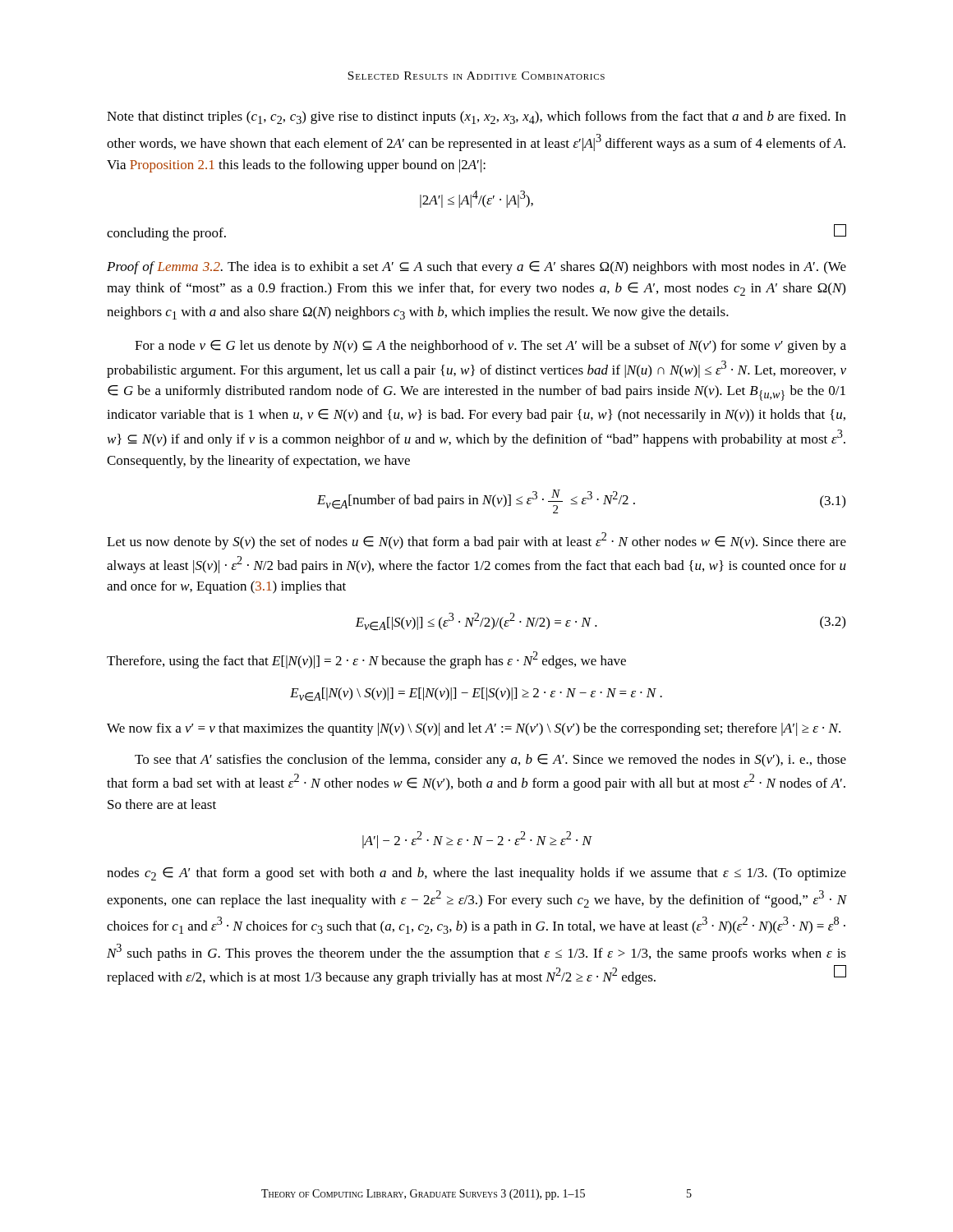Where is the passage that starts "Therefore, using the fact that E[|N(v)|]"?
The height and width of the screenshot is (1232, 953).
coord(367,658)
